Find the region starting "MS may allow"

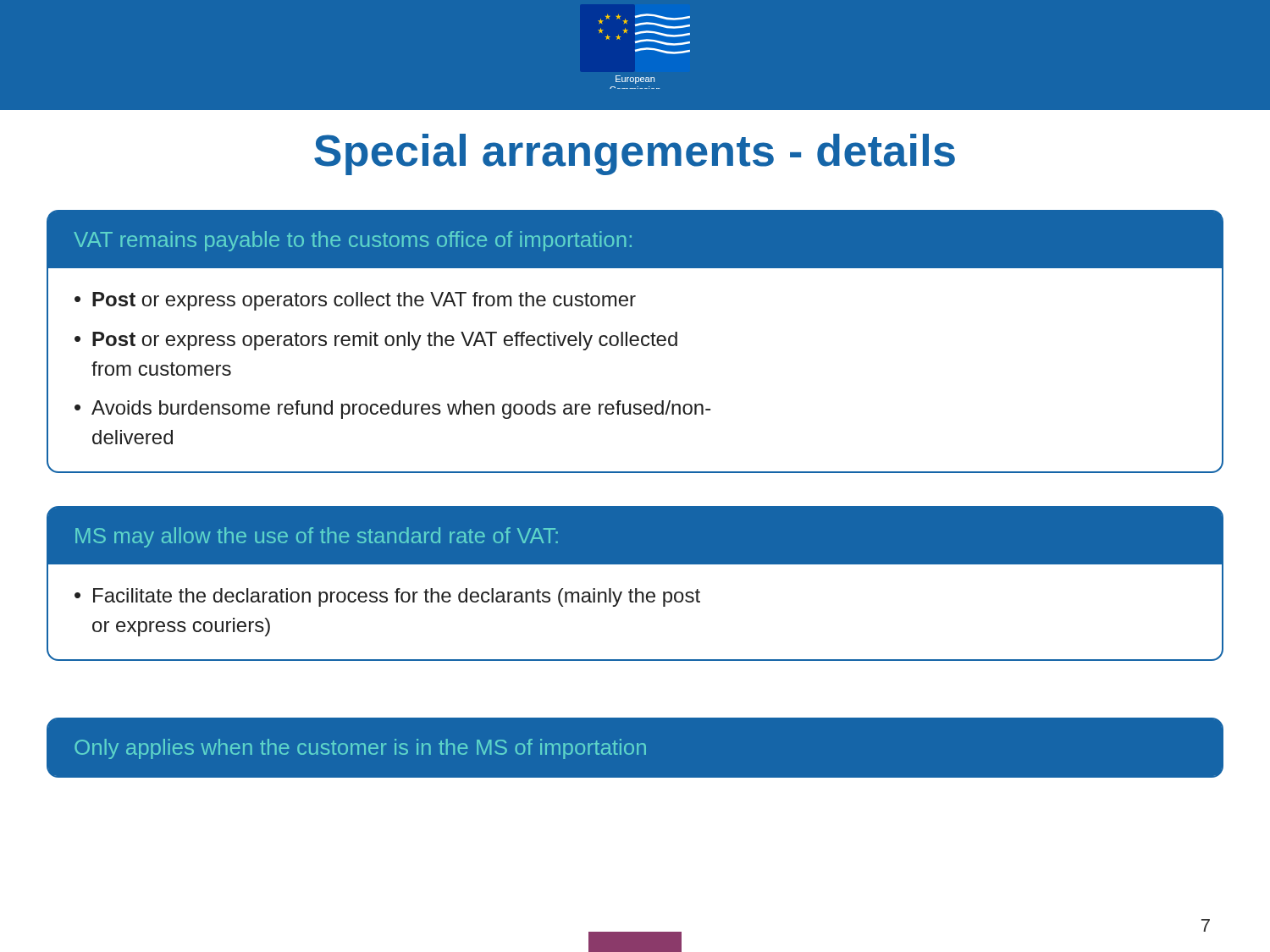pos(635,583)
